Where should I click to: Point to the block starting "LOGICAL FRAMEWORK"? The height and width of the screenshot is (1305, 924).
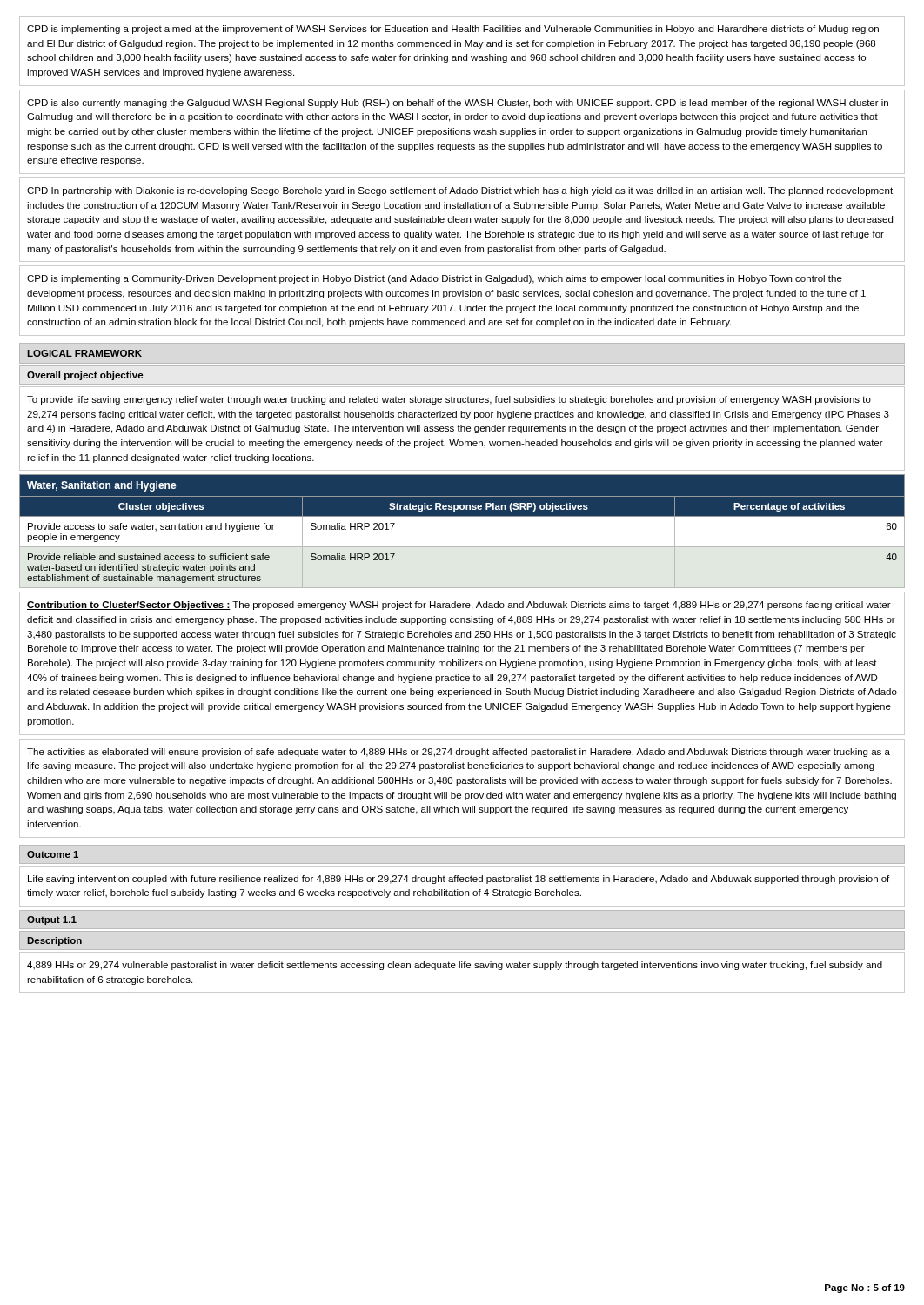coord(84,353)
